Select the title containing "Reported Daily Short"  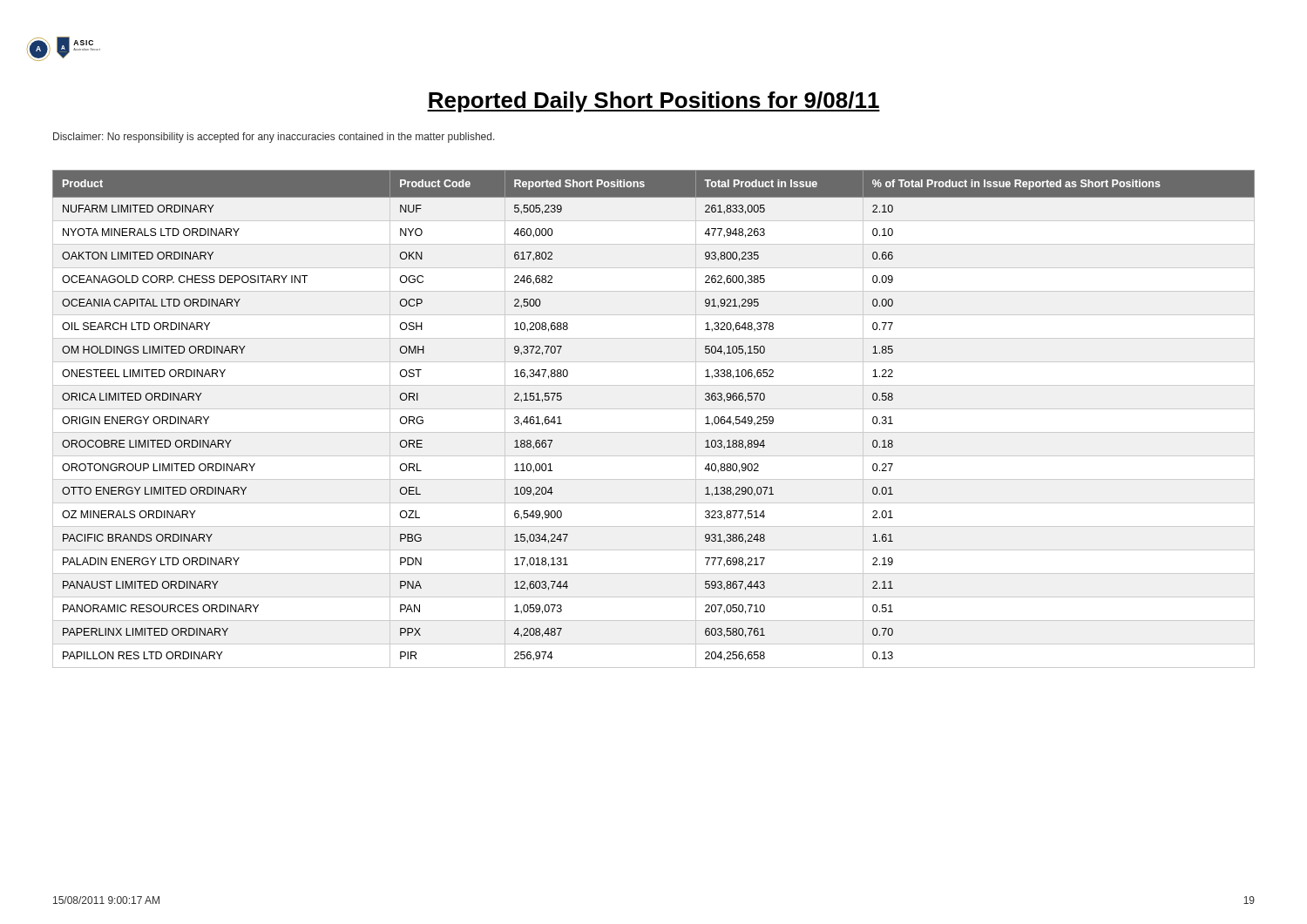(654, 101)
